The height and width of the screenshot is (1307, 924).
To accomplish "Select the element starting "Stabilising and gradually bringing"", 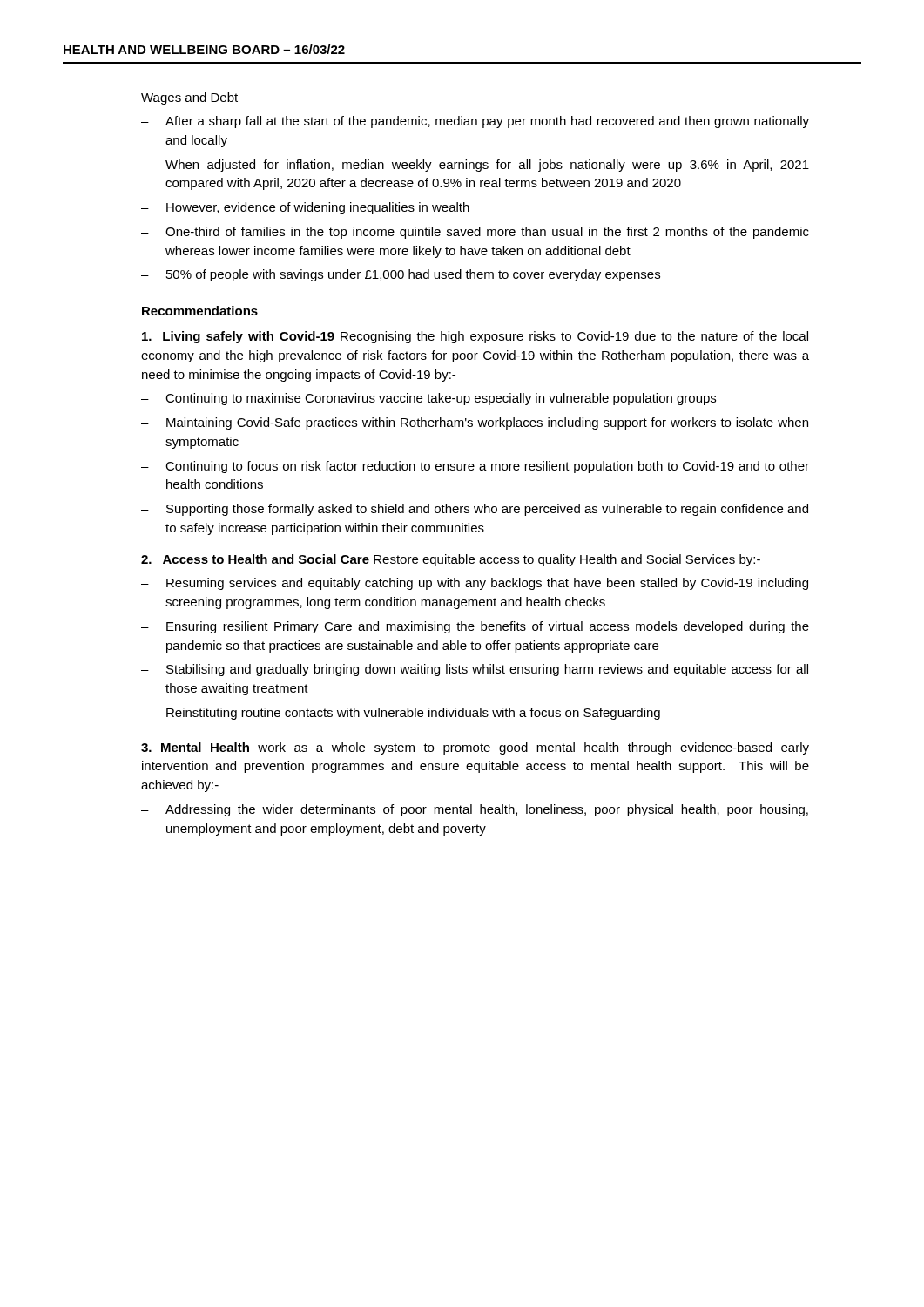I will click(x=487, y=678).
